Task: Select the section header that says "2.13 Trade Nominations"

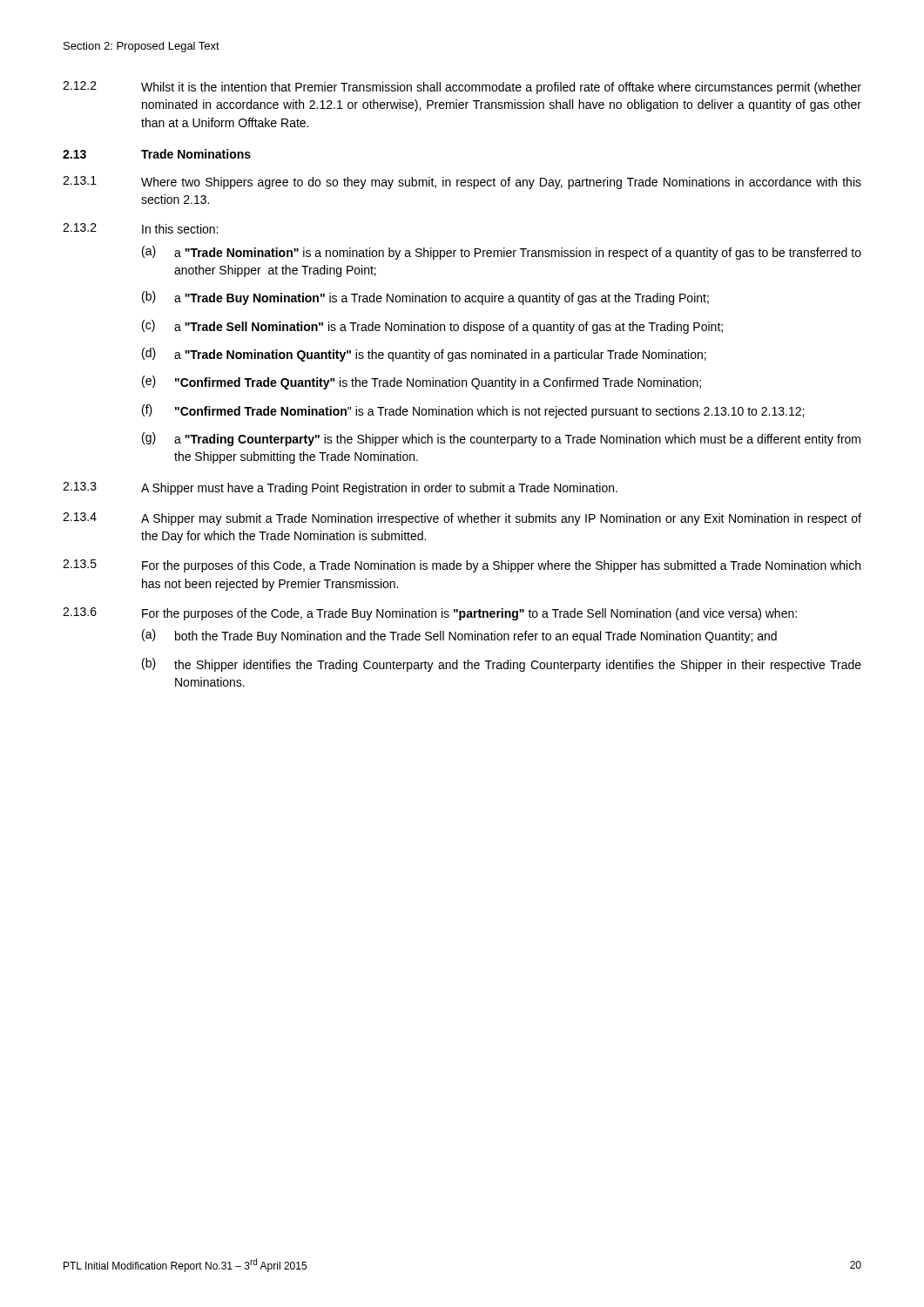Action: [157, 154]
